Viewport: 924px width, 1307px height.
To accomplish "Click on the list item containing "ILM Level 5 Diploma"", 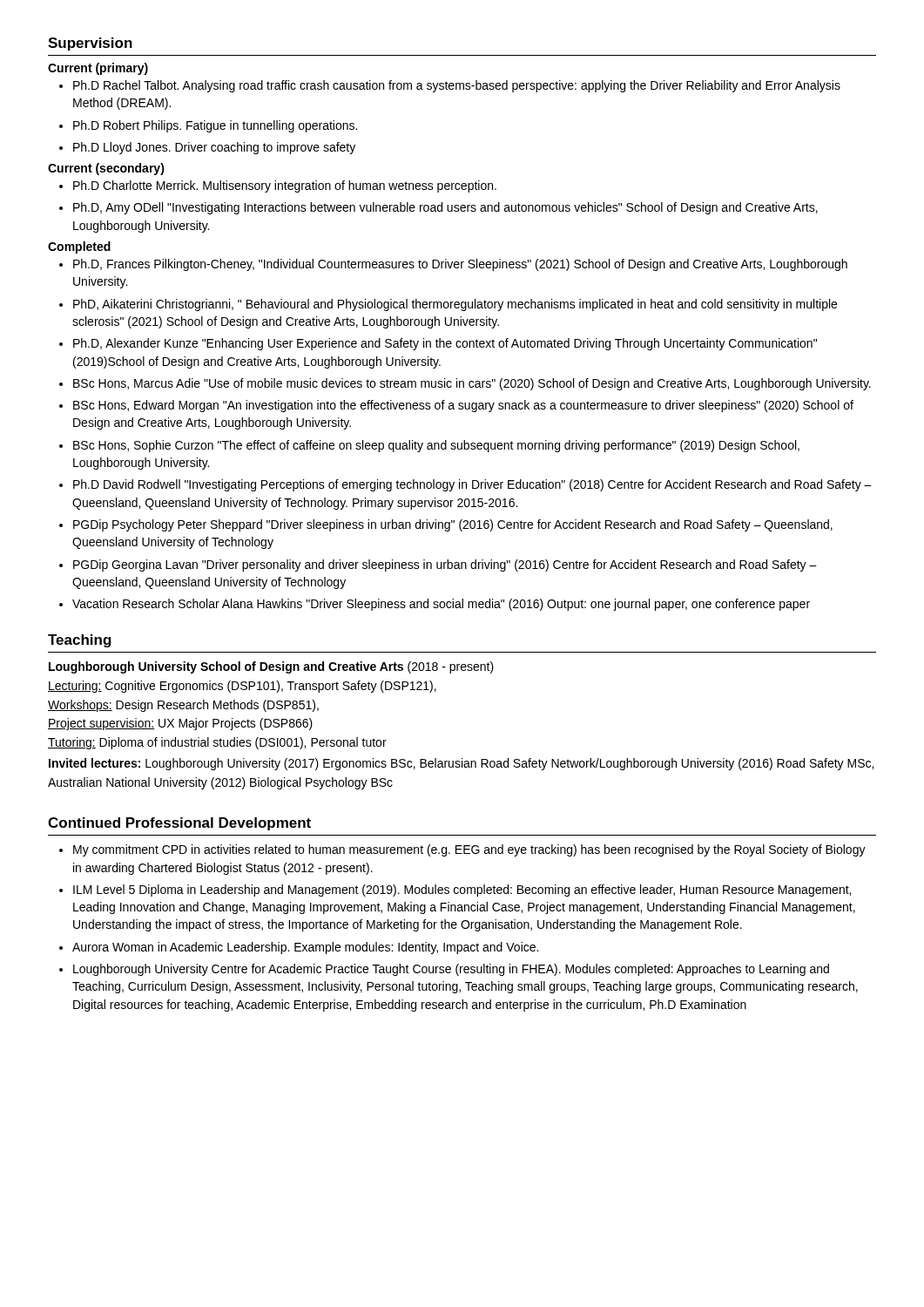I will point(464,907).
